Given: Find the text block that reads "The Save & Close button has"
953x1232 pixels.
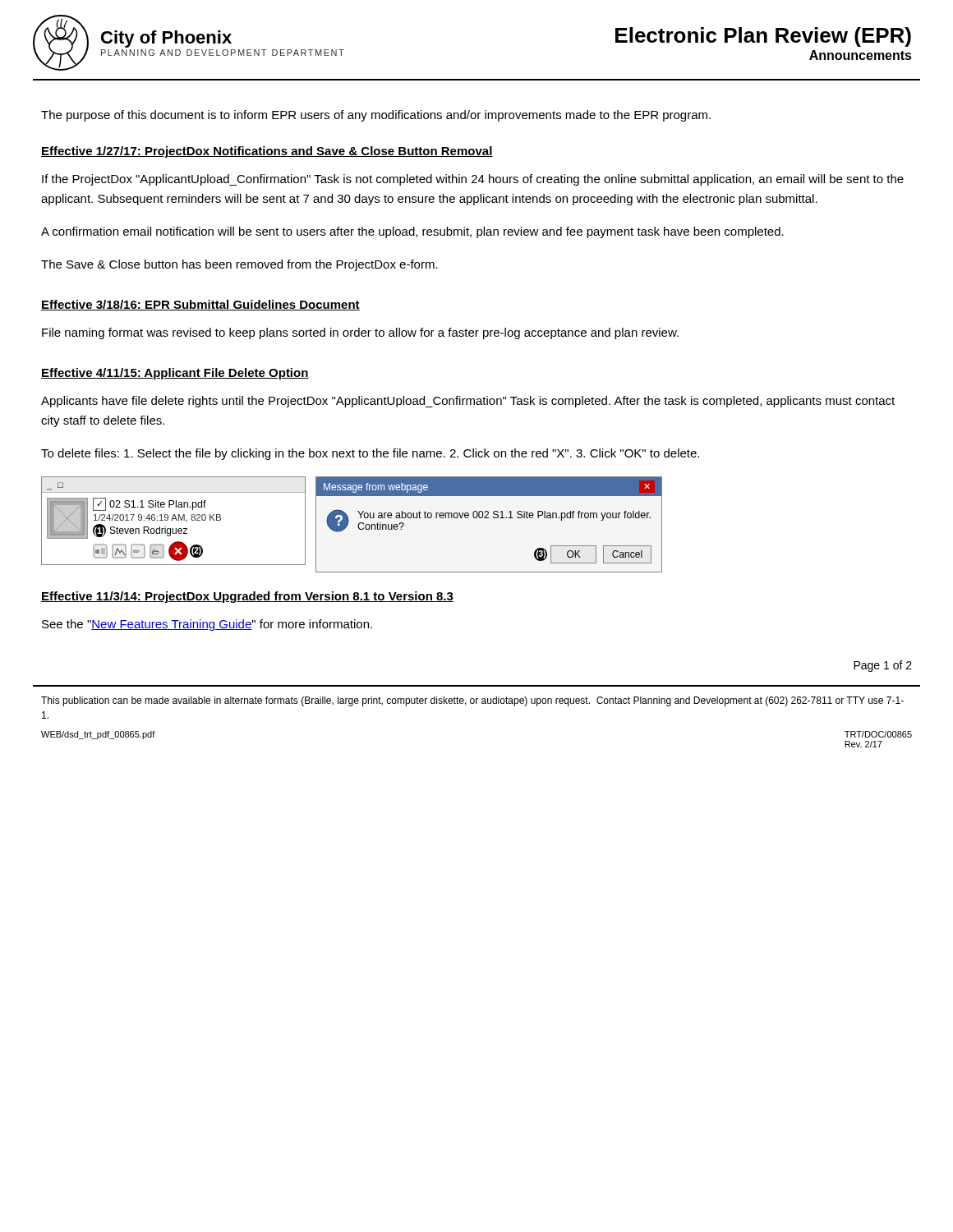Looking at the screenshot, I should pyautogui.click(x=240, y=264).
